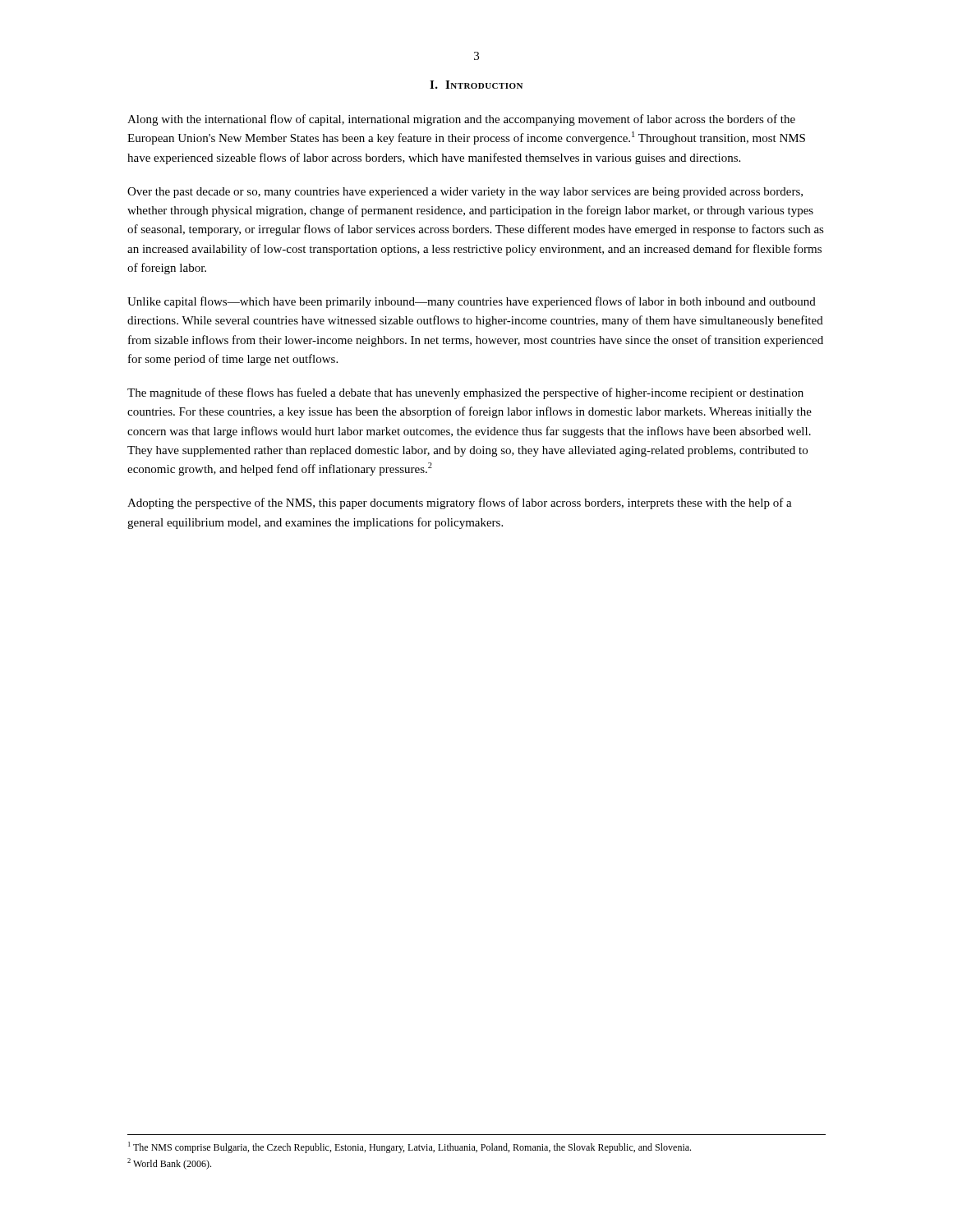Select the text block starting "I. Introduction"
The height and width of the screenshot is (1232, 953).
tap(476, 85)
